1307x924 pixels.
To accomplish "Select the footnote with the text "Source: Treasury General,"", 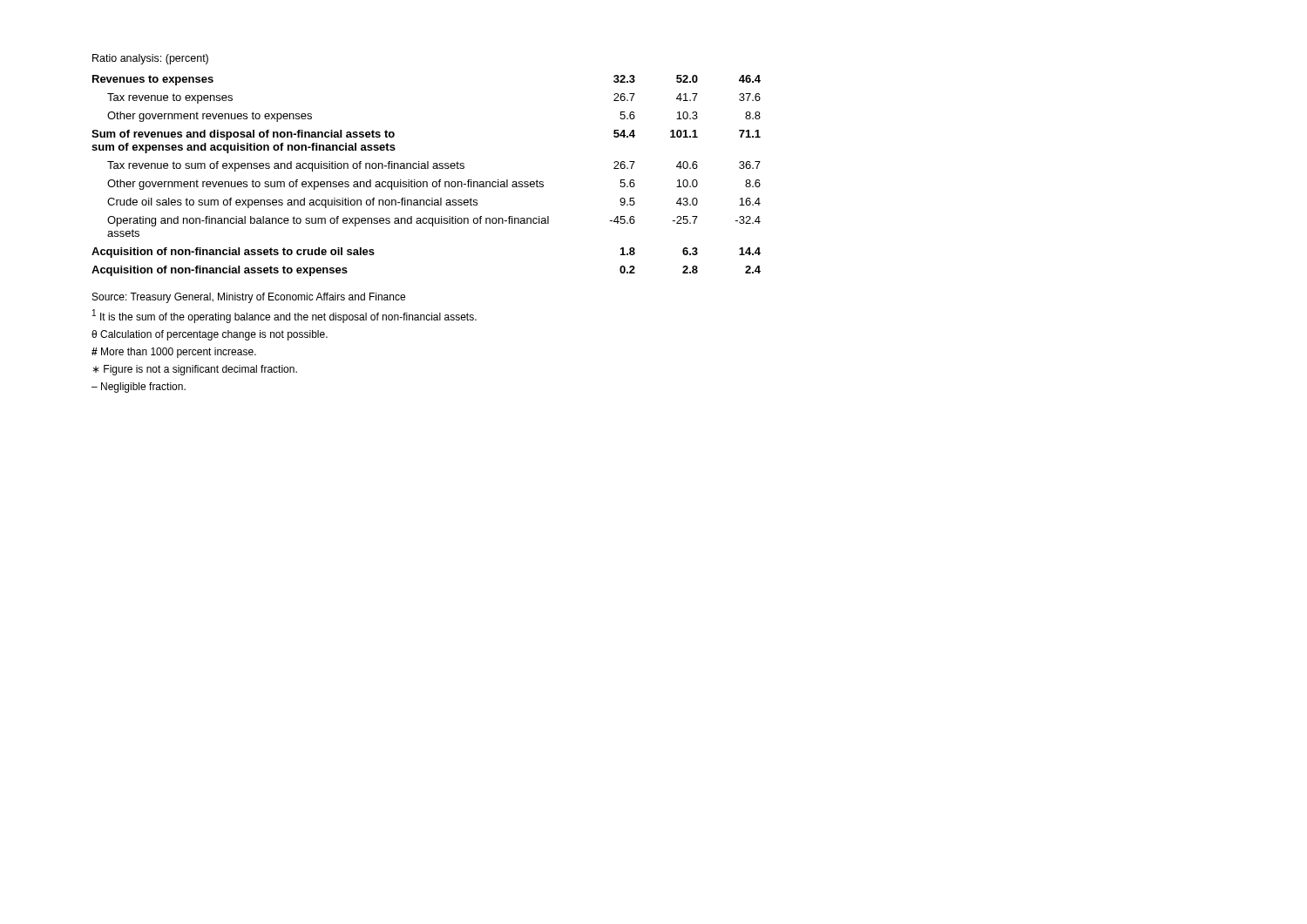I will click(x=249, y=297).
